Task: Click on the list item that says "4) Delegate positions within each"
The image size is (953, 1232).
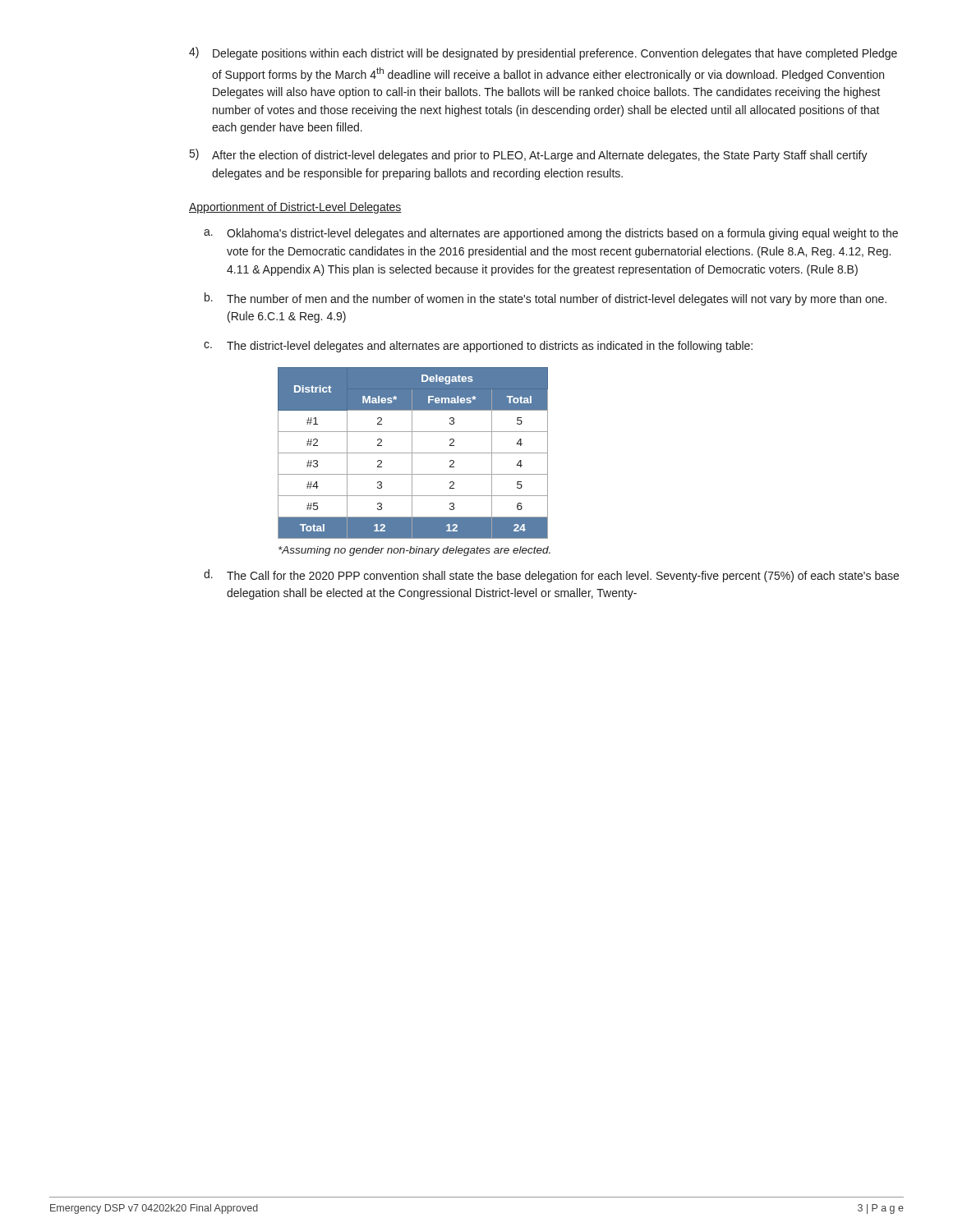Action: coord(546,91)
